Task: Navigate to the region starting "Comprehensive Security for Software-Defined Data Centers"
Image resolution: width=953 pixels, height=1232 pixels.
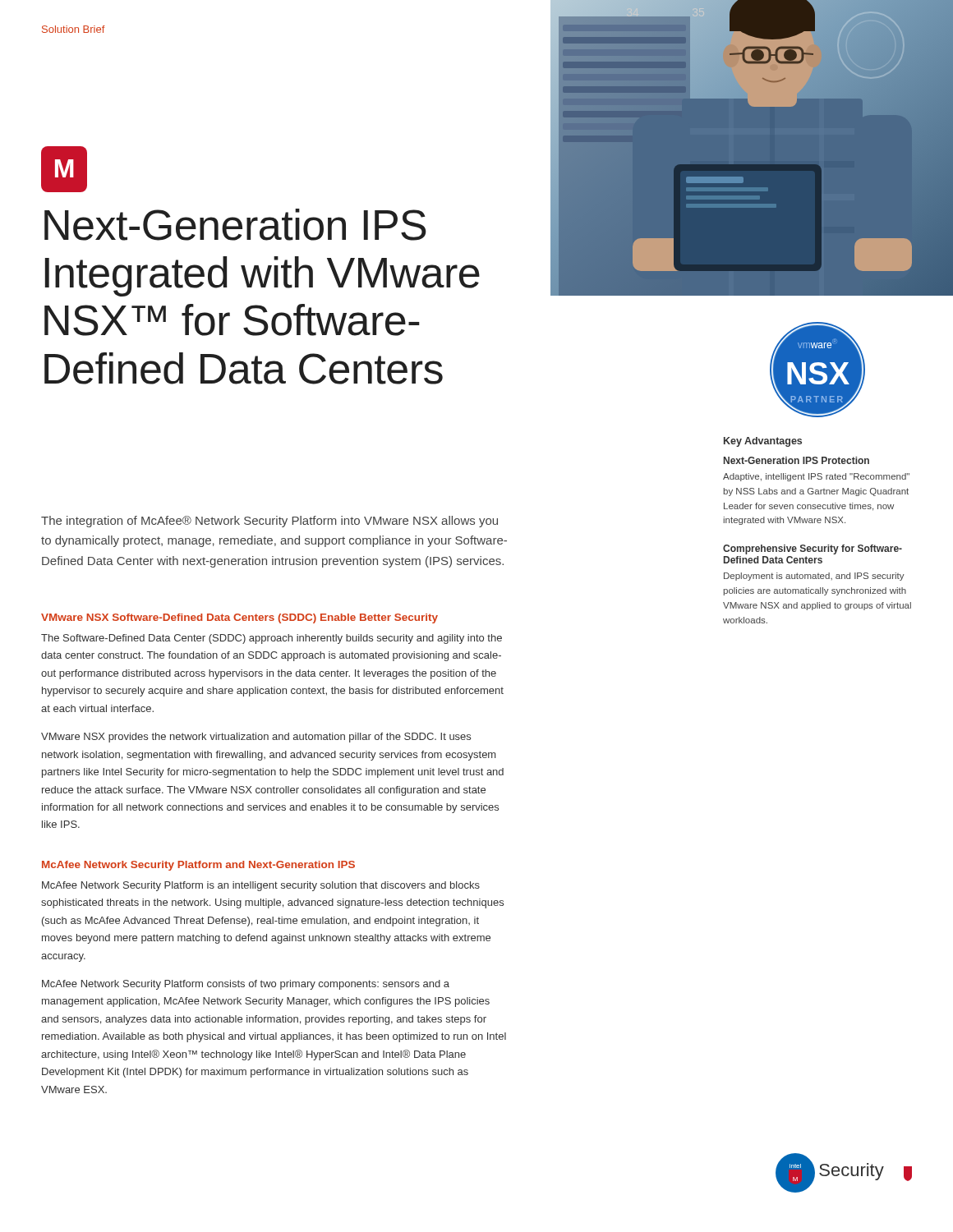Action: (813, 555)
